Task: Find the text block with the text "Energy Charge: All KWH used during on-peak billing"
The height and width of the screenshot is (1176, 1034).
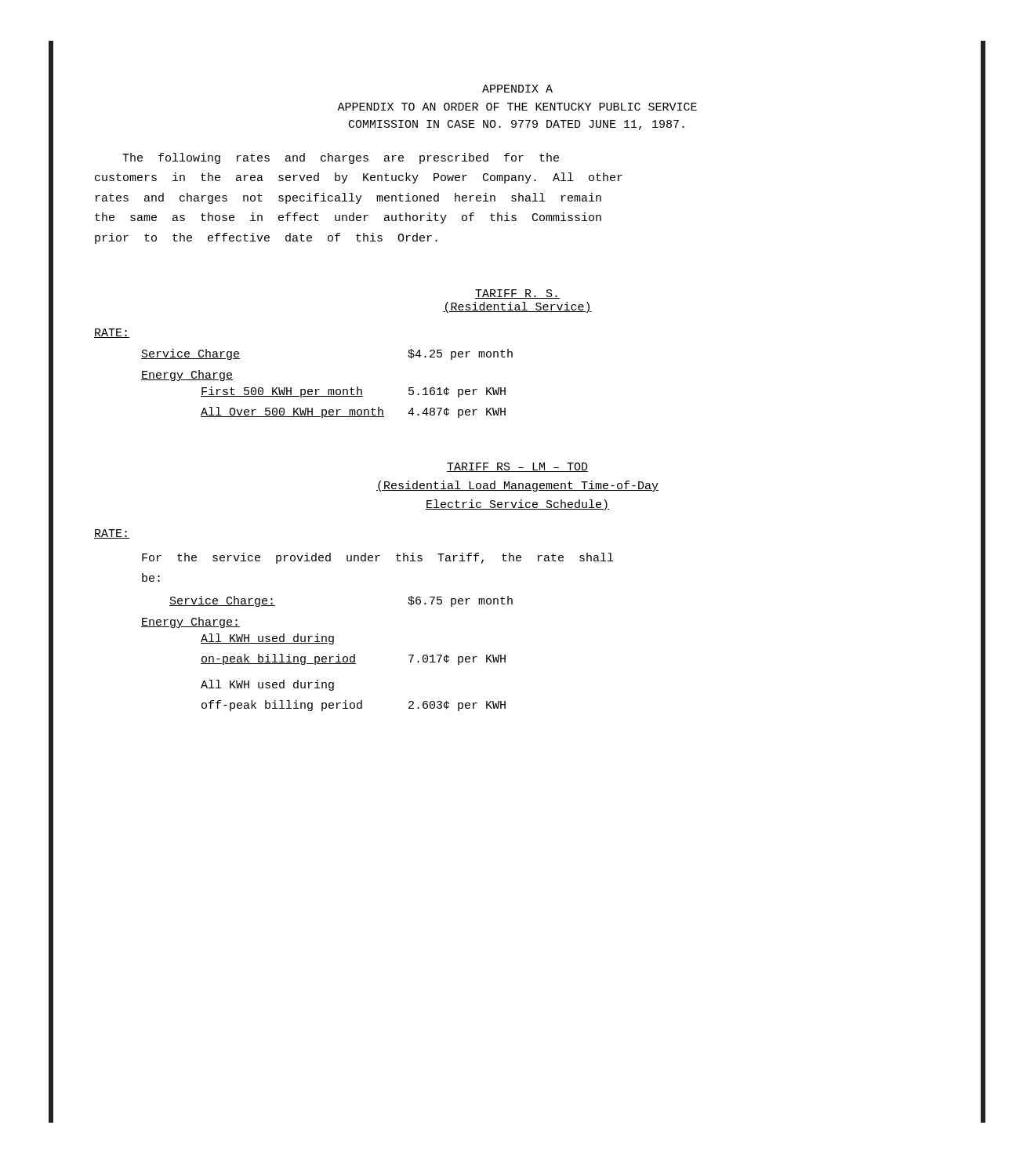Action: pos(190,622)
